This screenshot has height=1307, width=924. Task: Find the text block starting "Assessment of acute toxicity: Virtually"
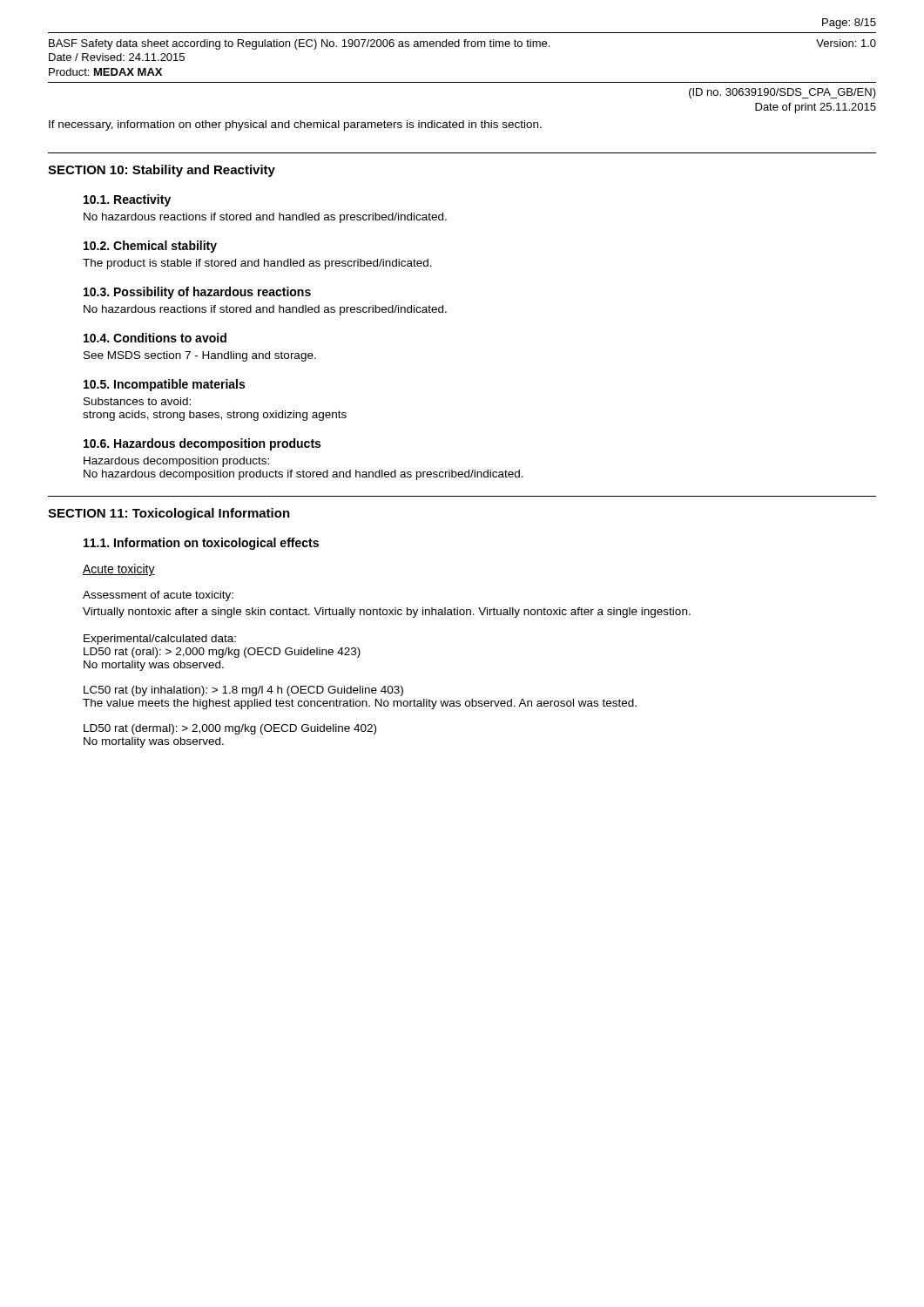[x=479, y=603]
